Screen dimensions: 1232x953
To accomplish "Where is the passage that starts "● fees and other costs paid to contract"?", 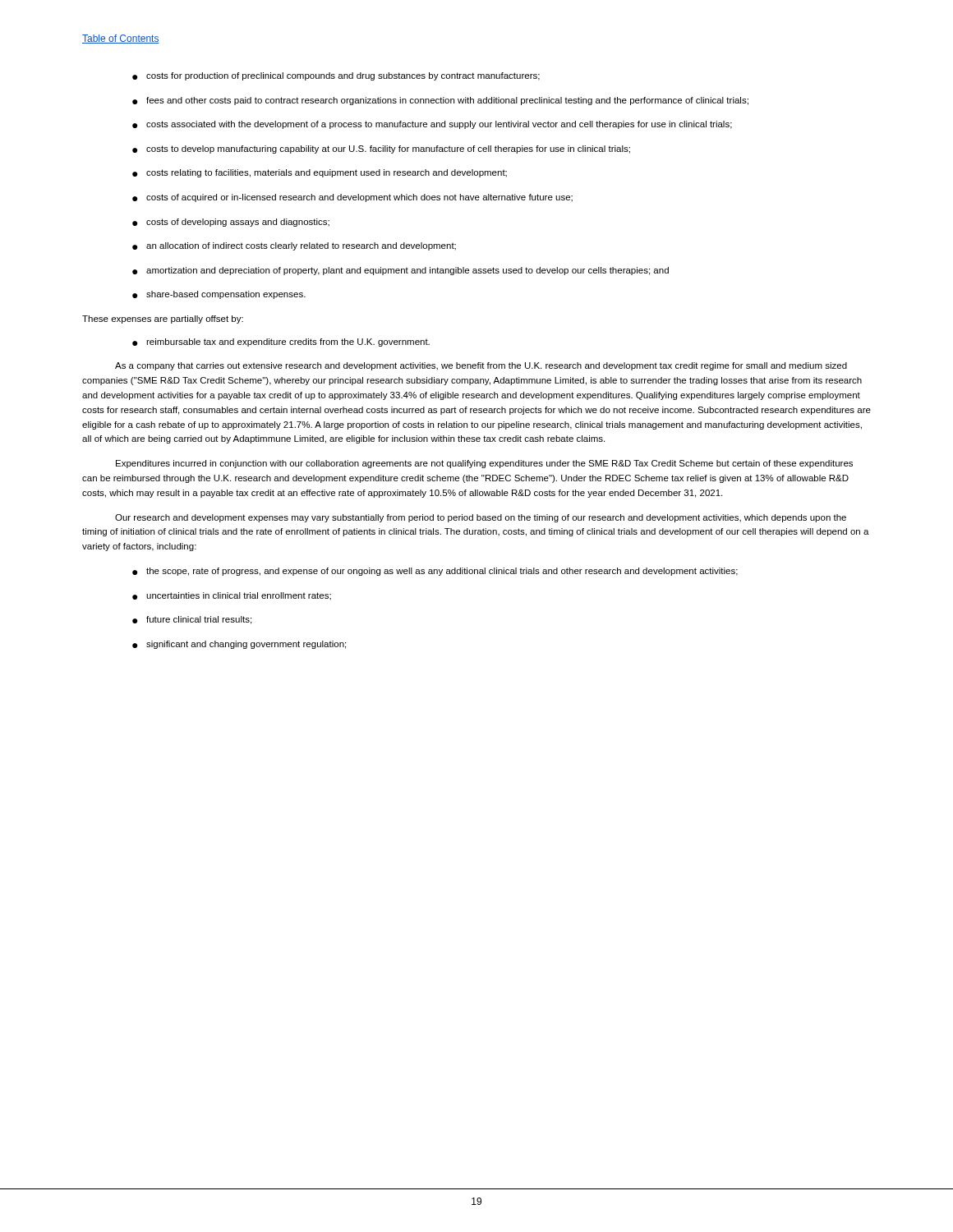I will point(440,101).
